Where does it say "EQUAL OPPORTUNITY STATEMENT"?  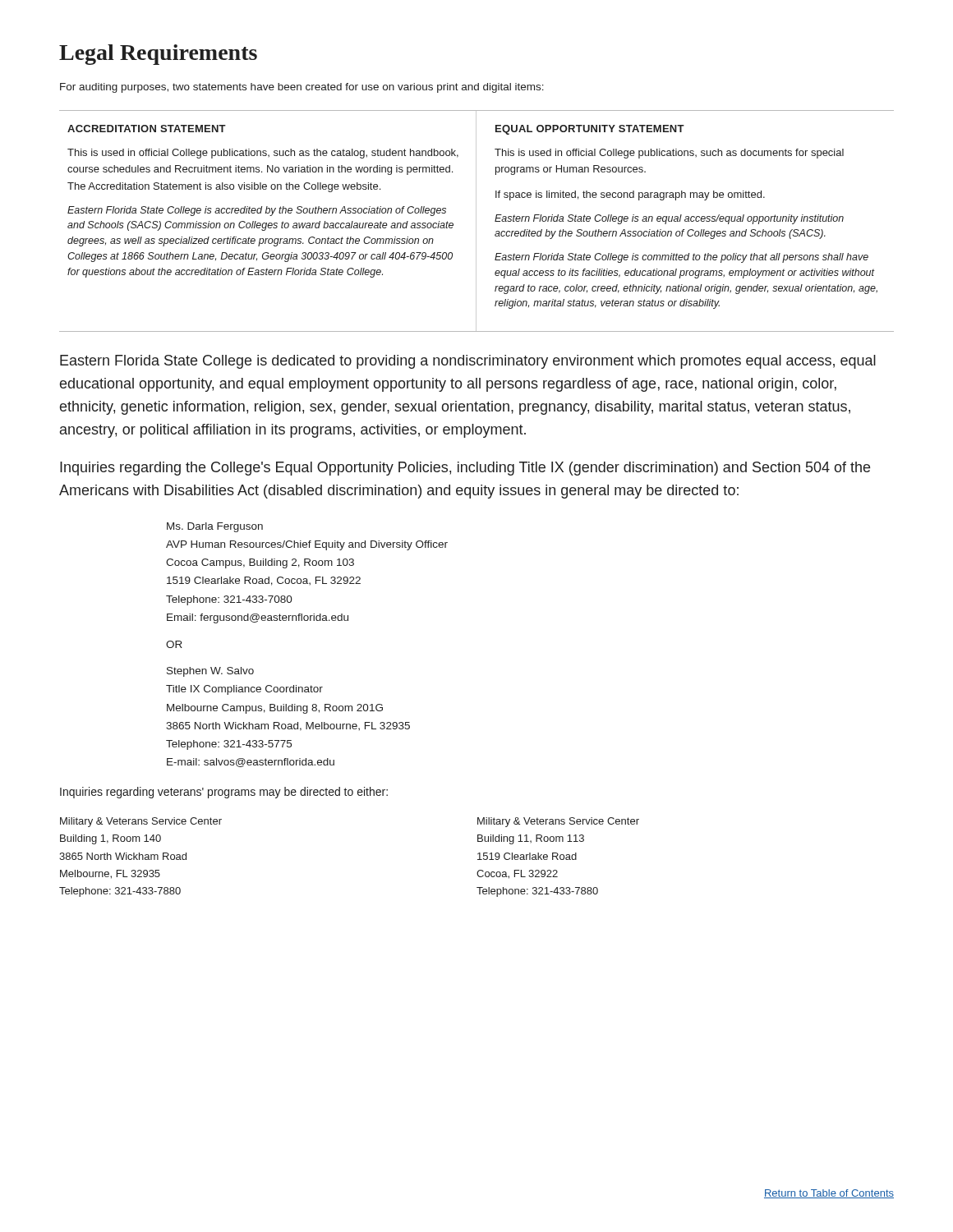pyautogui.click(x=589, y=129)
